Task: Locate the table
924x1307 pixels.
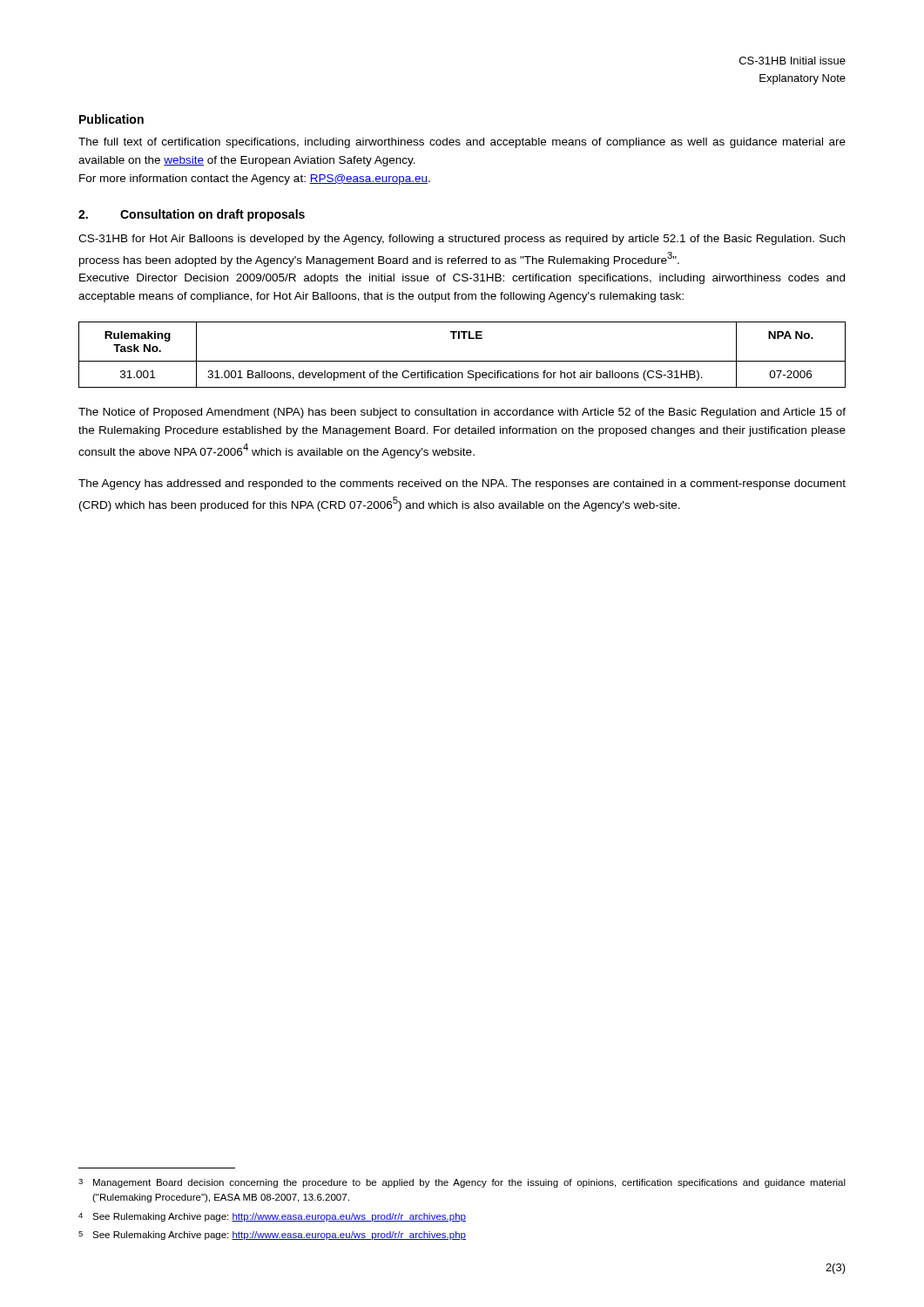Action: point(462,355)
